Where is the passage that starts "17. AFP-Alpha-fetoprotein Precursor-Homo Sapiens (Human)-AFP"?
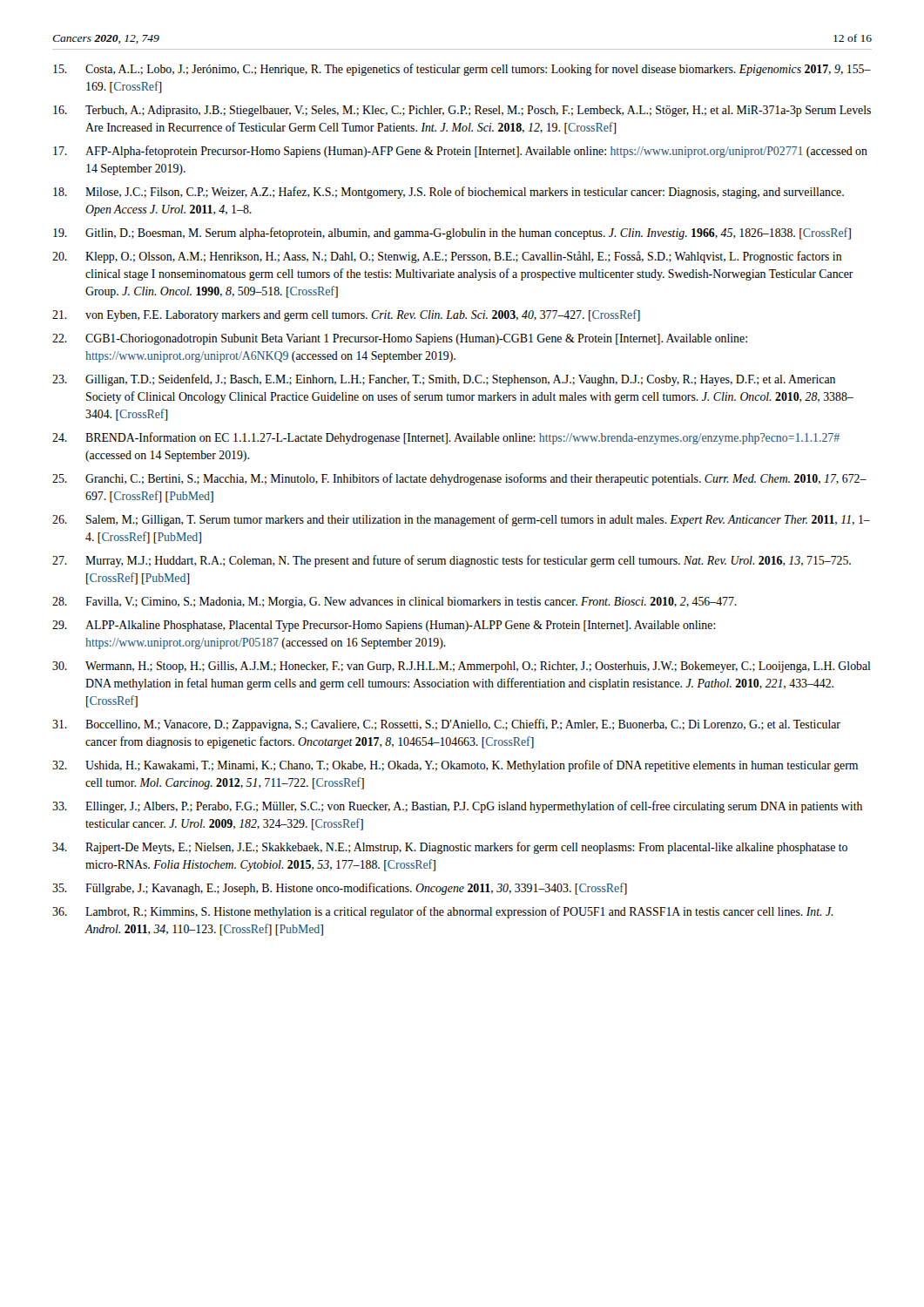Image resolution: width=924 pixels, height=1307 pixels. (x=462, y=160)
